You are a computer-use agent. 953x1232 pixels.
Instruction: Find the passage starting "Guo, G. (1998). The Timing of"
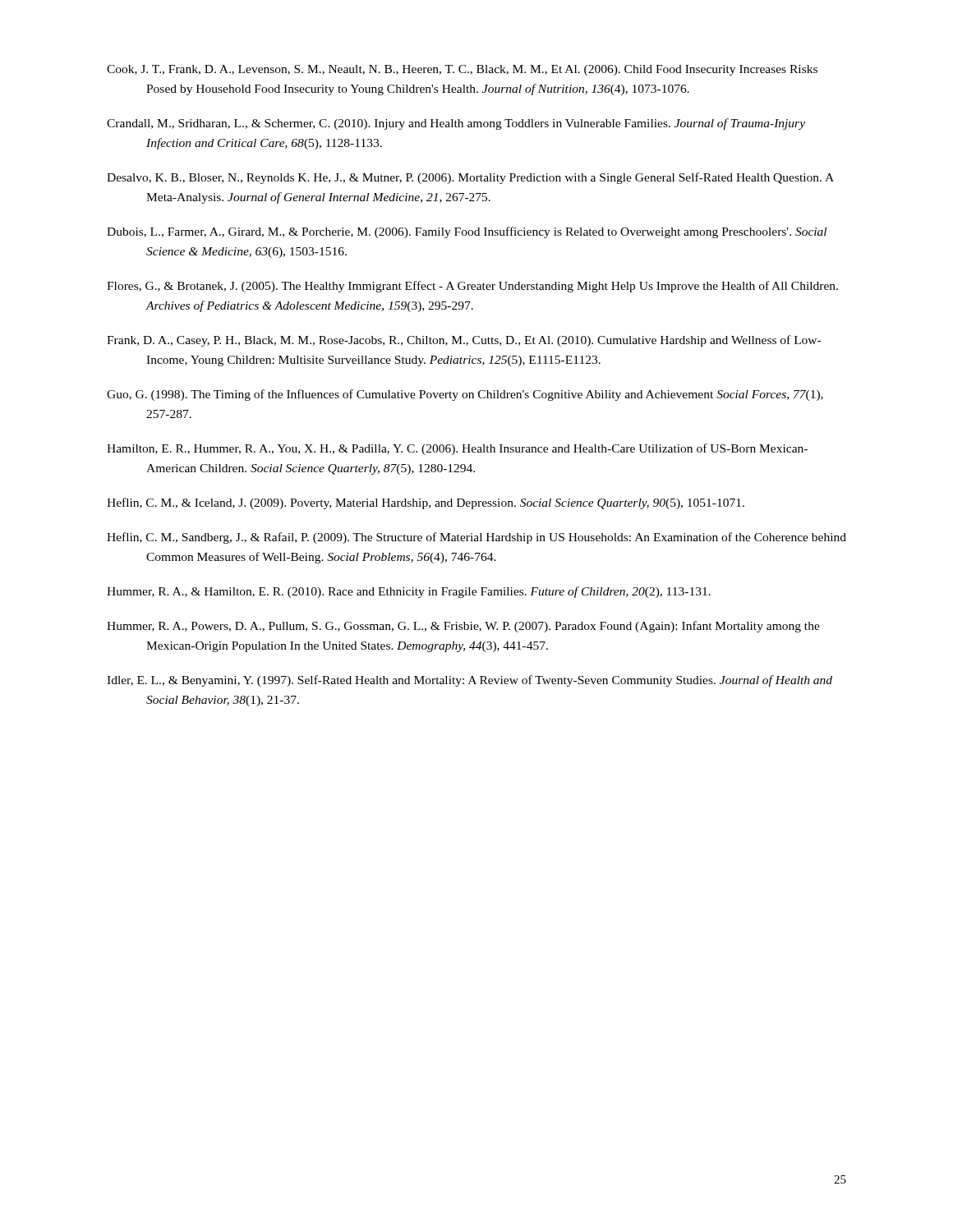pos(465,404)
